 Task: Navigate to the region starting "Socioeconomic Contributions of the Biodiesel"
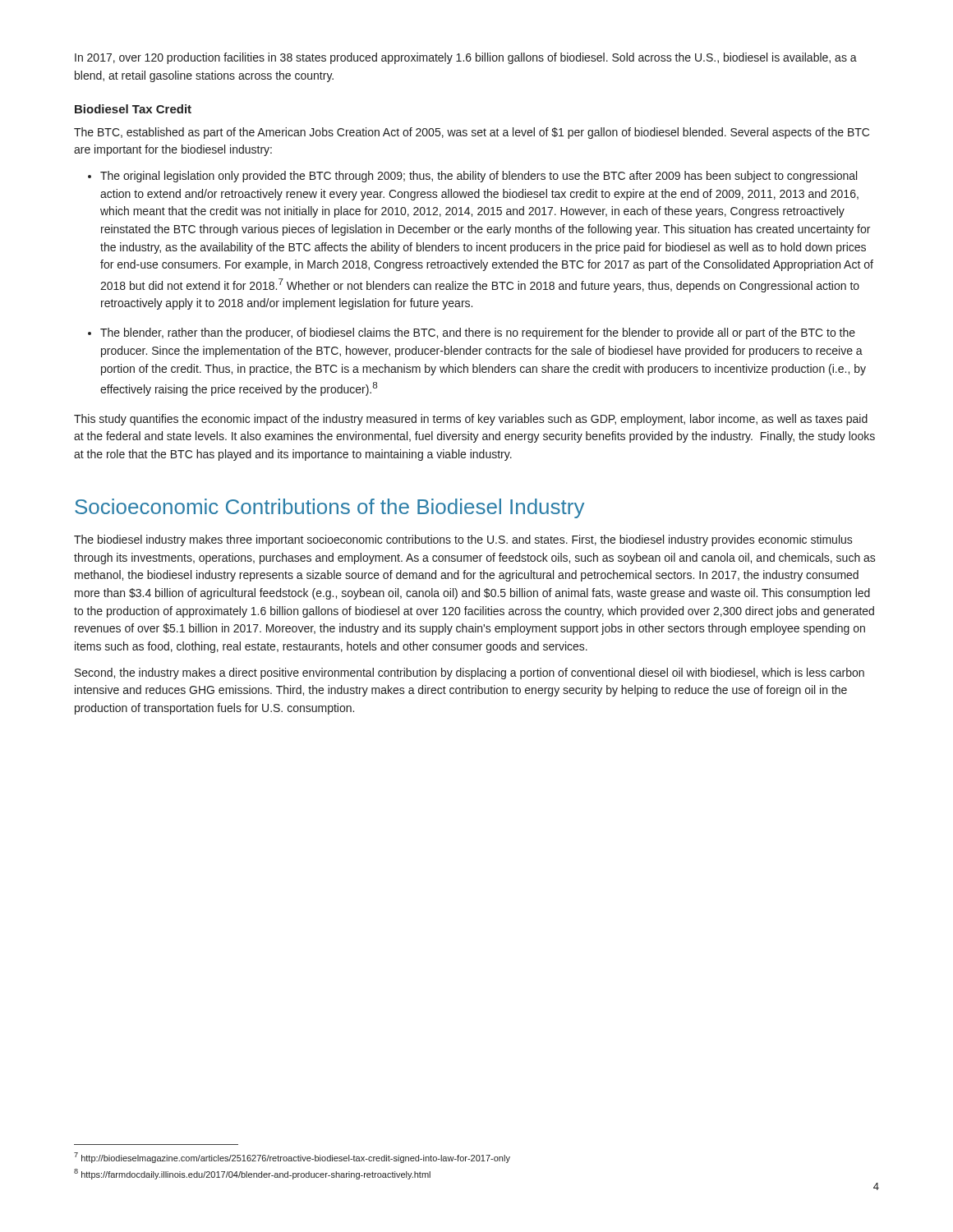476,507
